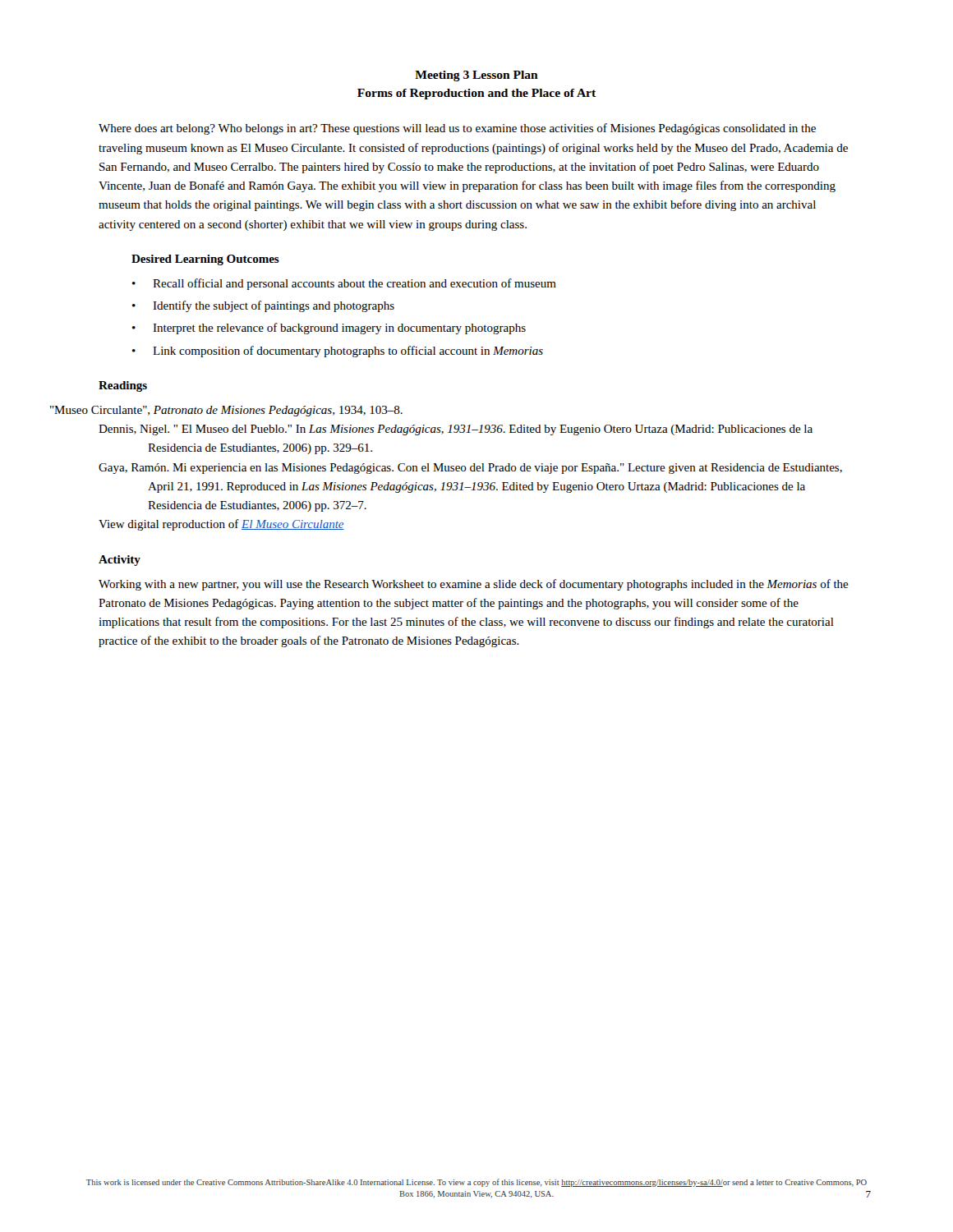
Task: Select the passage starting "Desired Learning Outcomes"
Action: 205,259
